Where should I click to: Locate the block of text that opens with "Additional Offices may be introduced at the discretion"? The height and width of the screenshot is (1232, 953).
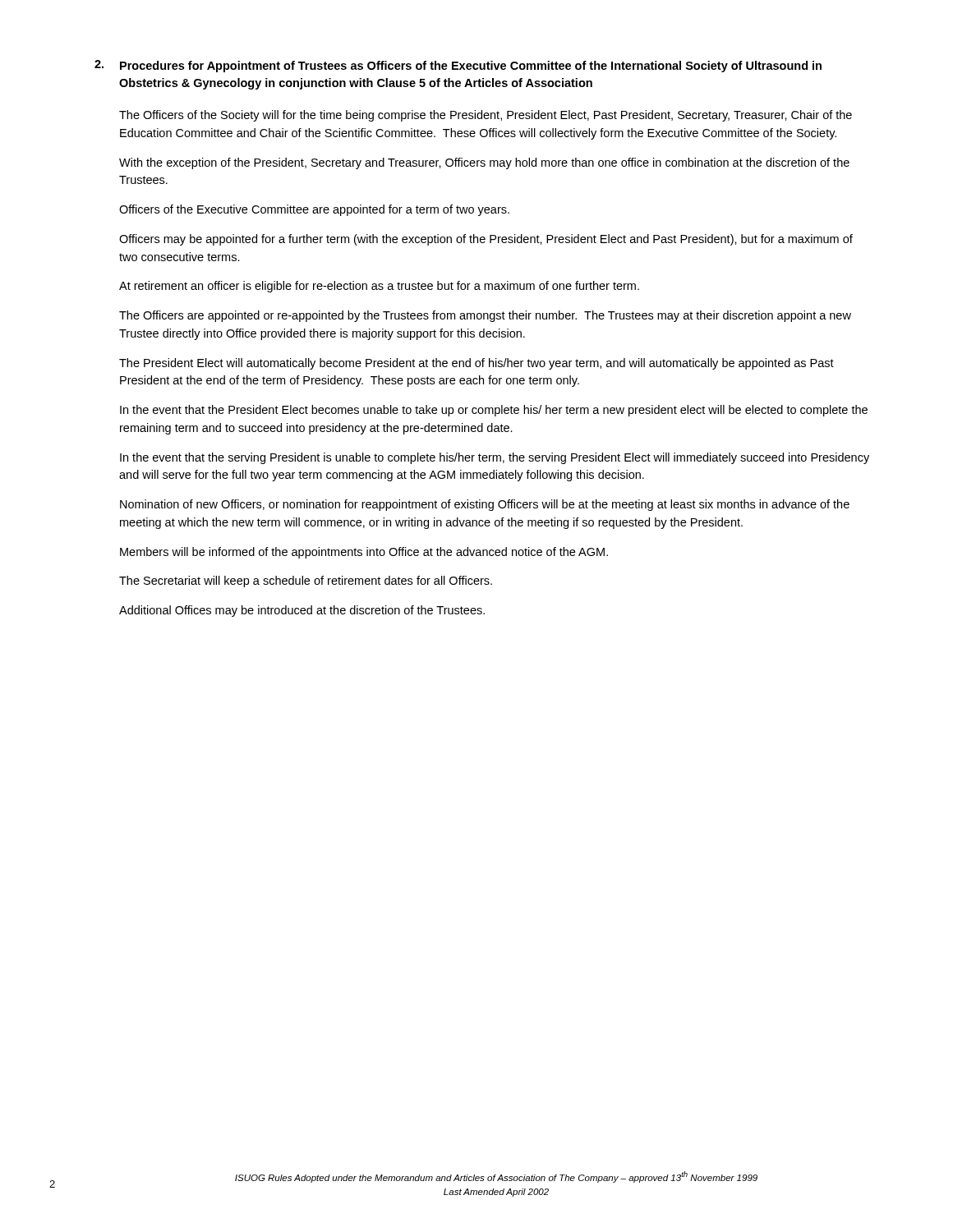point(302,610)
